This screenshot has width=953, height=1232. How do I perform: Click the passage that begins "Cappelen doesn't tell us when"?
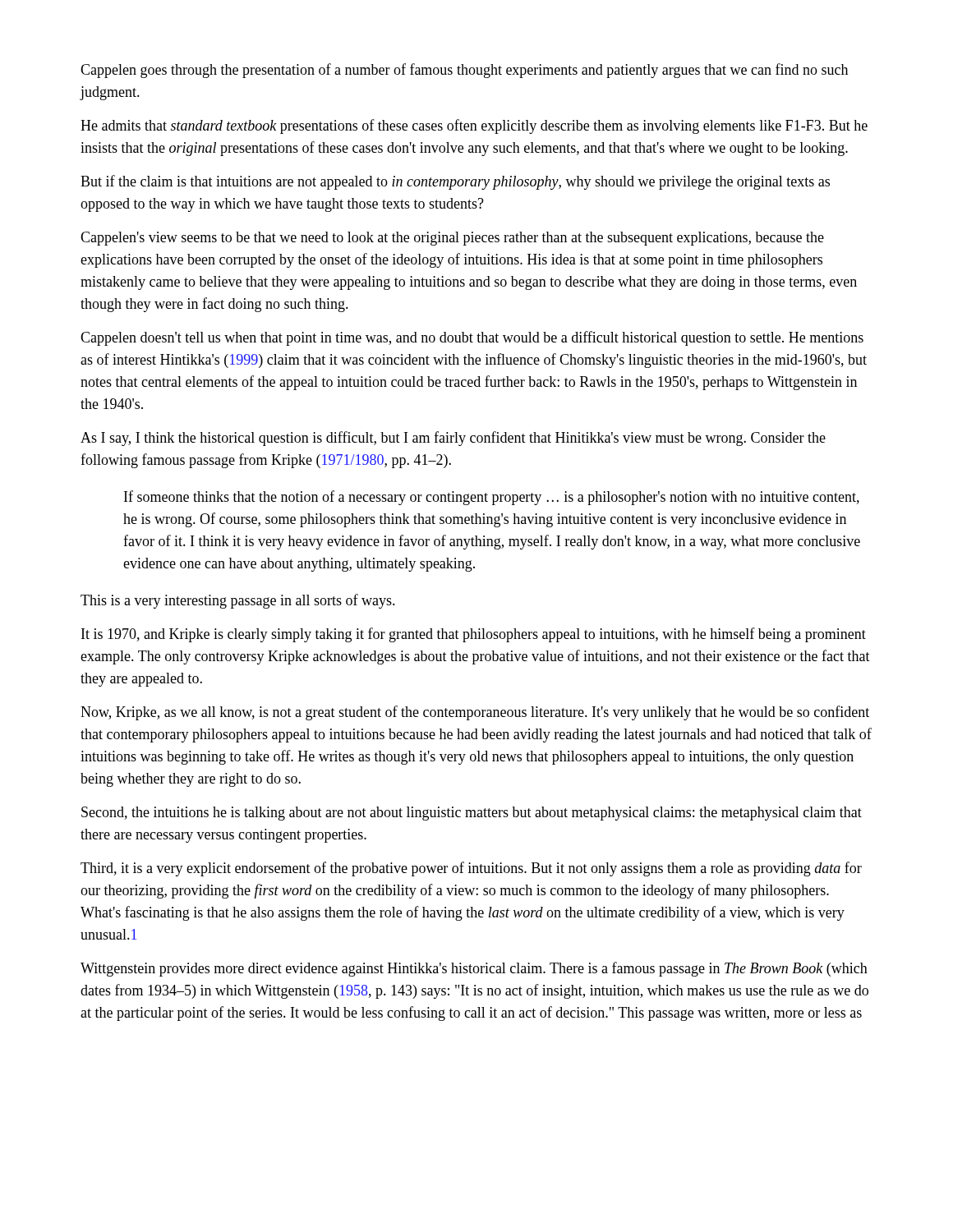point(474,371)
